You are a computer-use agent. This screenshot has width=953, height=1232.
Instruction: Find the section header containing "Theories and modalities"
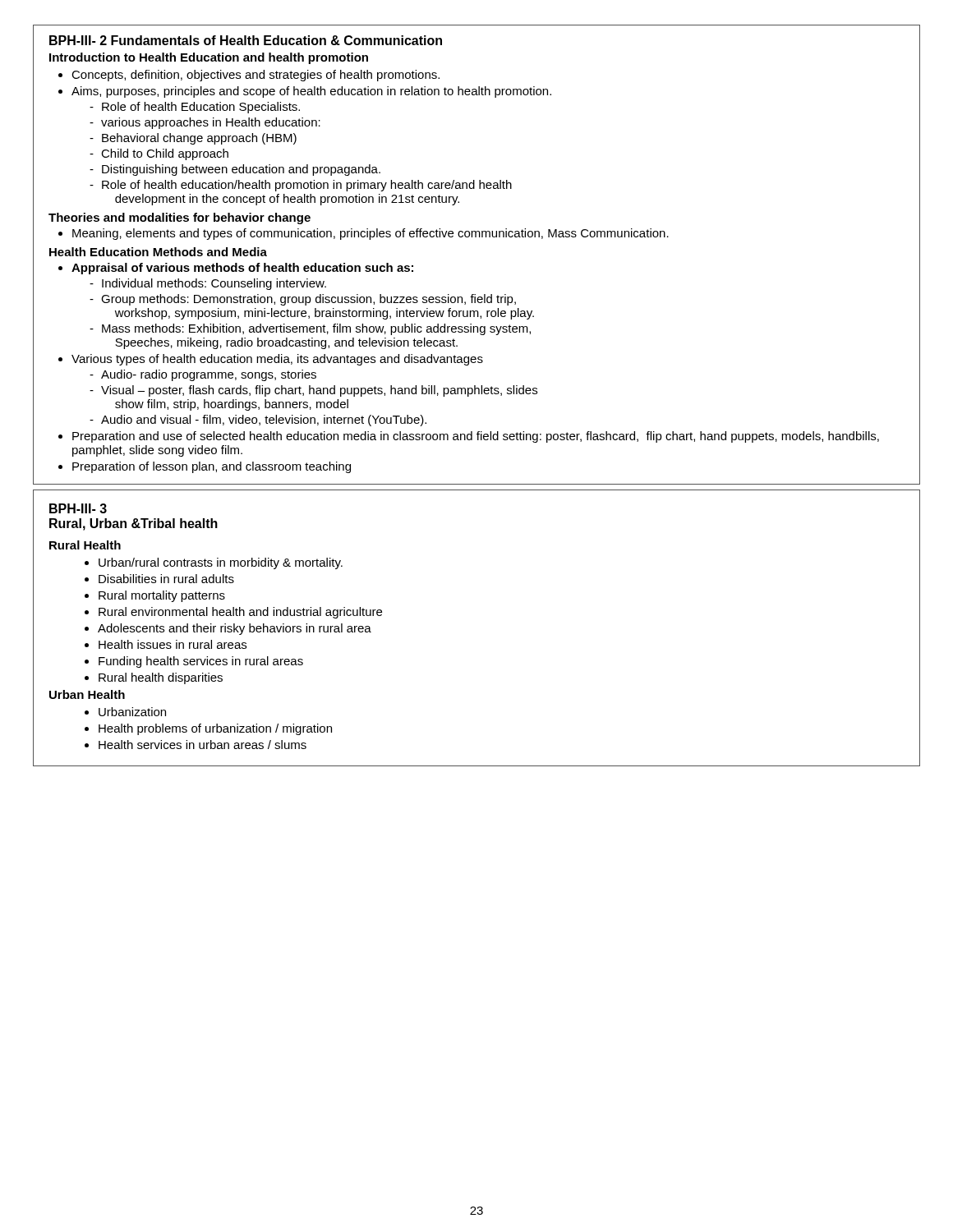[180, 217]
